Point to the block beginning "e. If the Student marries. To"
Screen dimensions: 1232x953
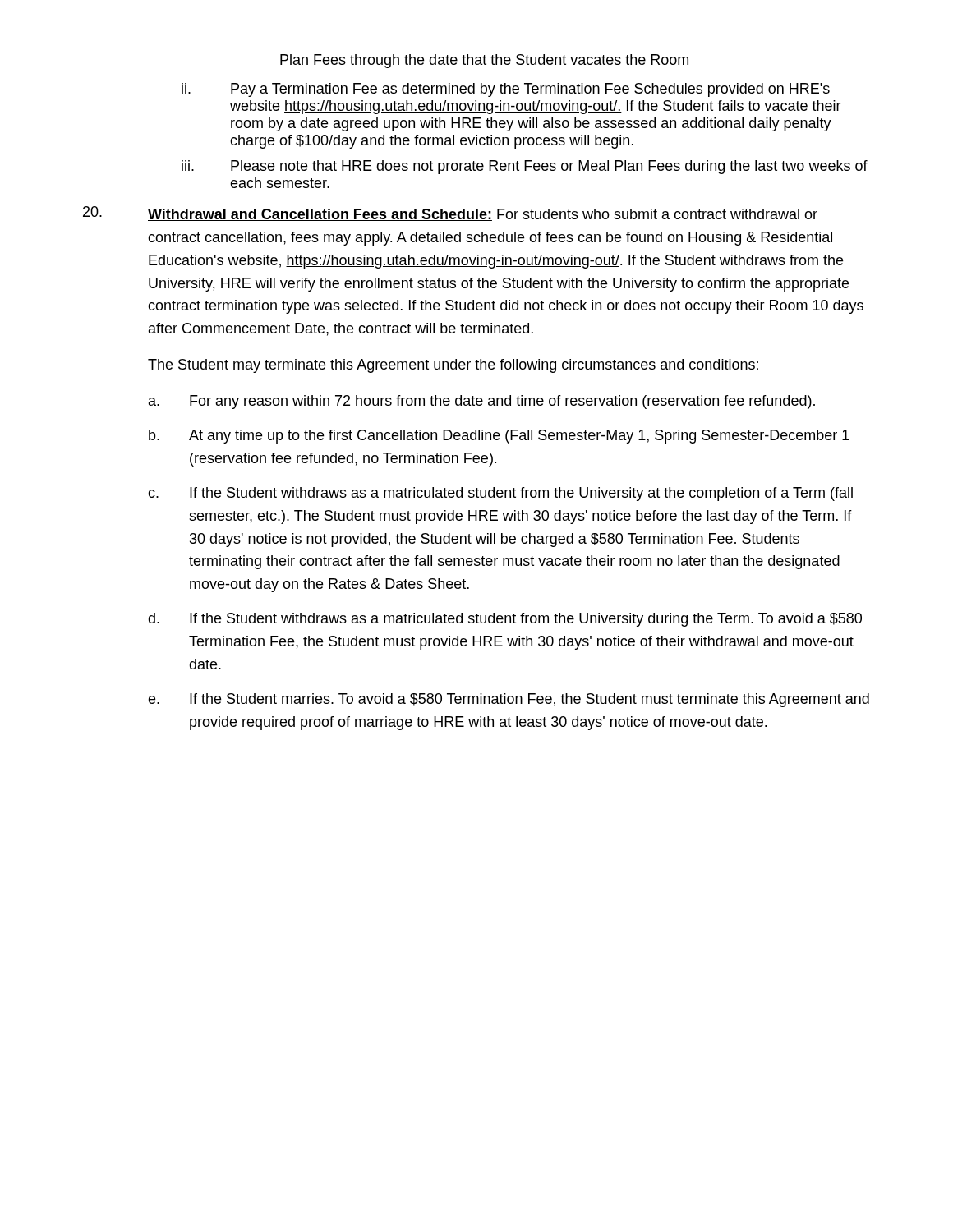click(x=509, y=711)
